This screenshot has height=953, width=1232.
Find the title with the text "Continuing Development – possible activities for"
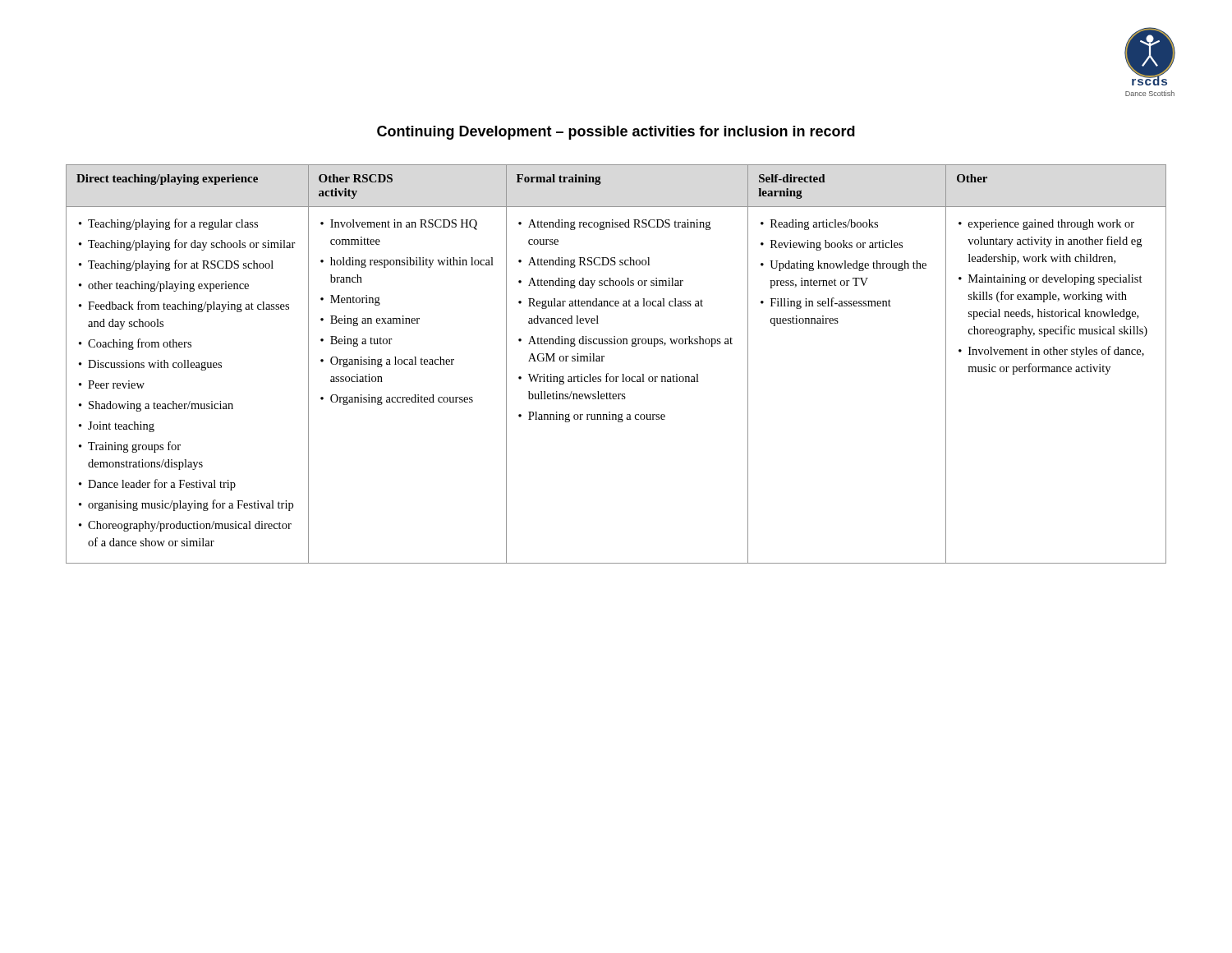pos(616,131)
